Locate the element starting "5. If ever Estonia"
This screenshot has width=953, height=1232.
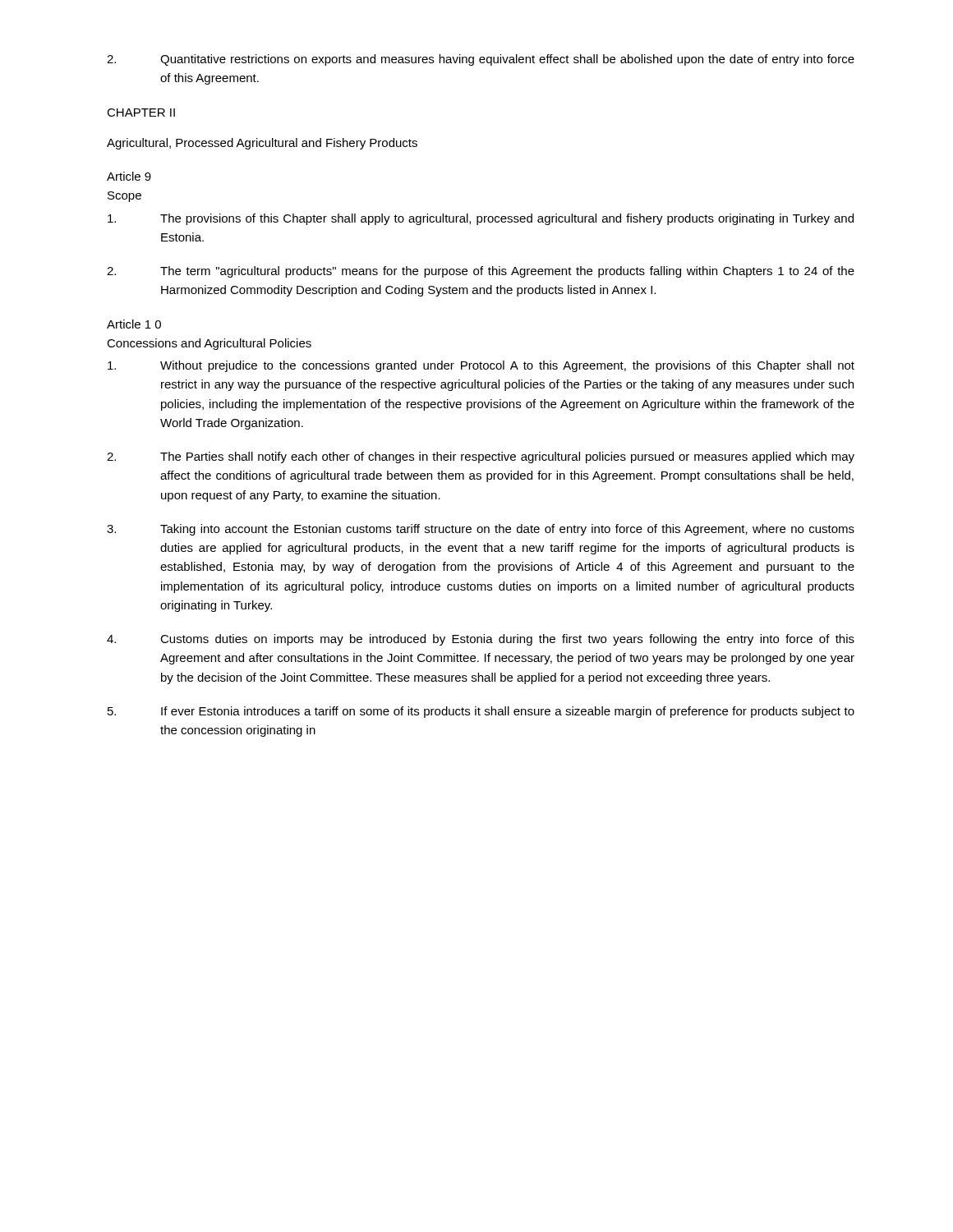coord(481,720)
